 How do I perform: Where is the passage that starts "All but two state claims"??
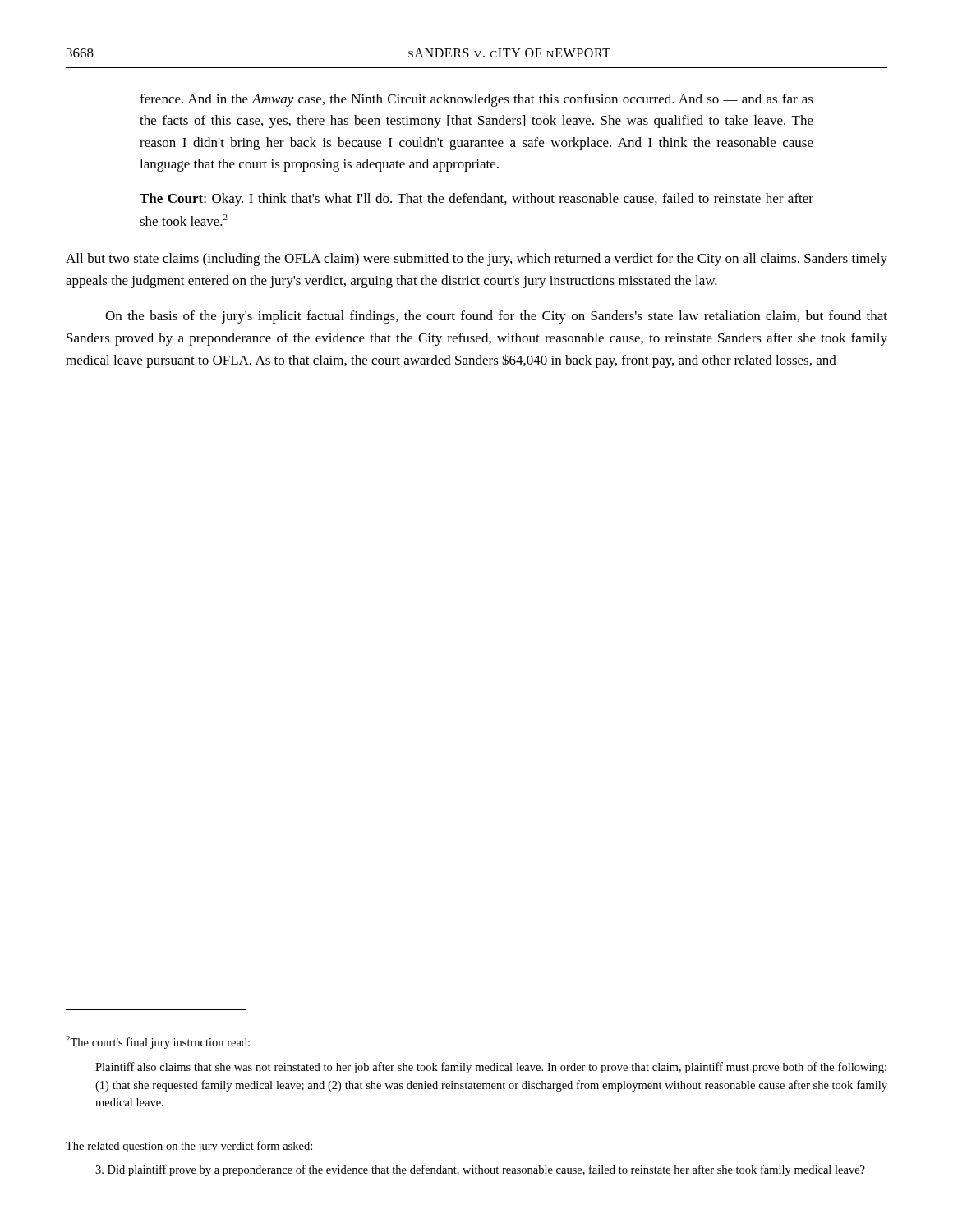476,269
